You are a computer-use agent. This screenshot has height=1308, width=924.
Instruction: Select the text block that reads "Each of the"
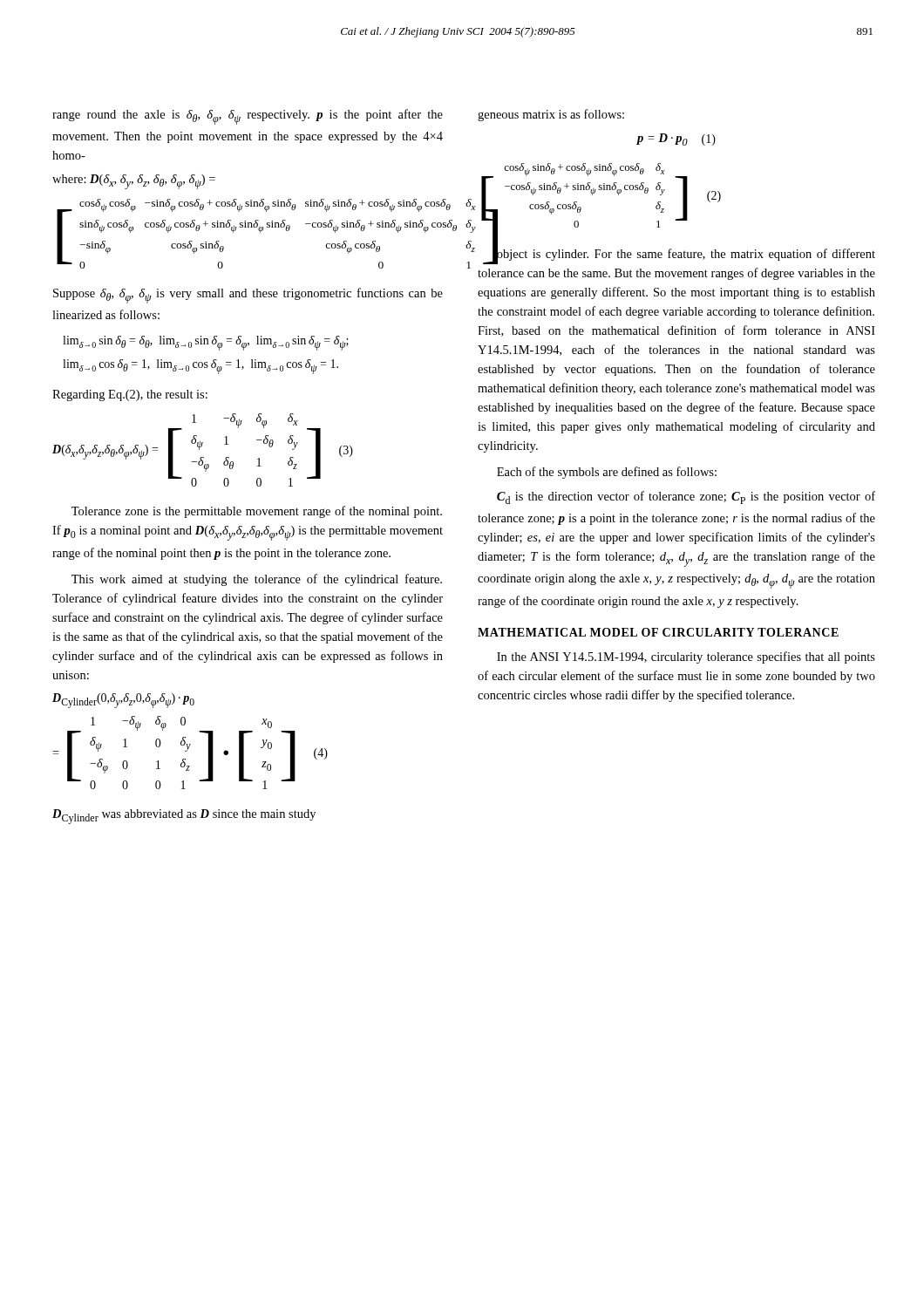(607, 472)
